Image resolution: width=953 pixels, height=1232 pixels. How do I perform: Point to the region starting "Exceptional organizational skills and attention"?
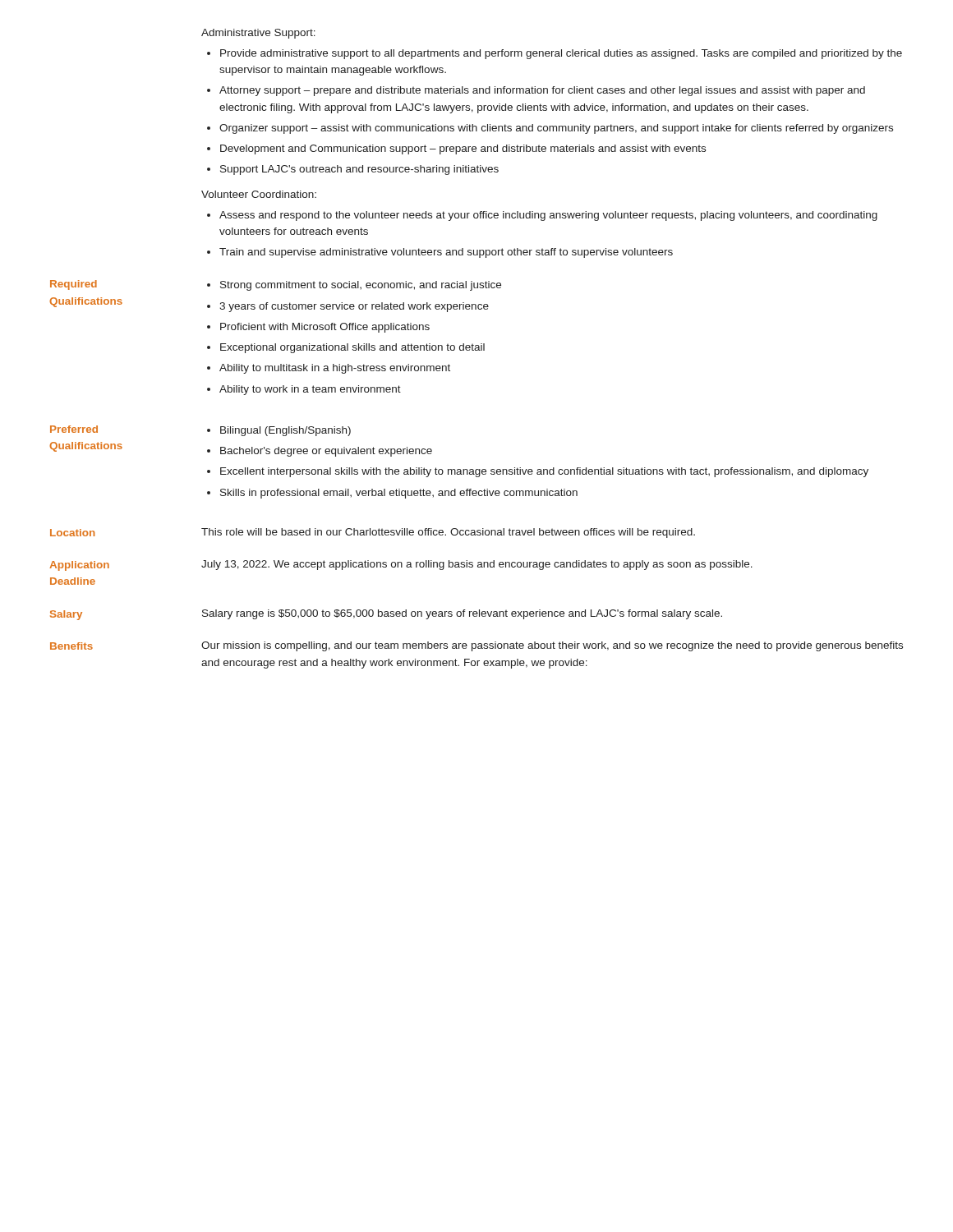[352, 348]
